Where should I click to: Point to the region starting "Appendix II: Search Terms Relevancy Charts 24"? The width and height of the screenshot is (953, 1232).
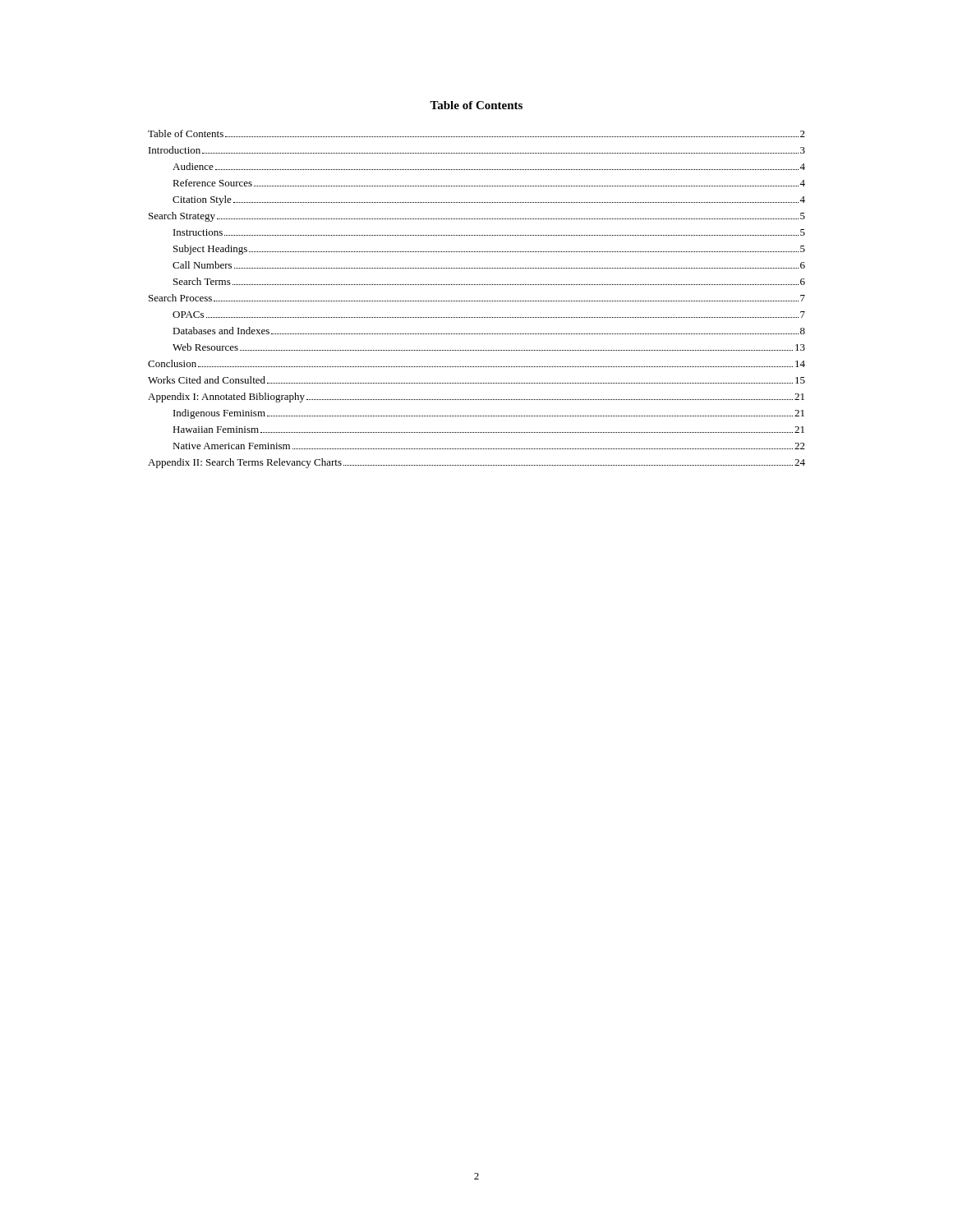476,462
